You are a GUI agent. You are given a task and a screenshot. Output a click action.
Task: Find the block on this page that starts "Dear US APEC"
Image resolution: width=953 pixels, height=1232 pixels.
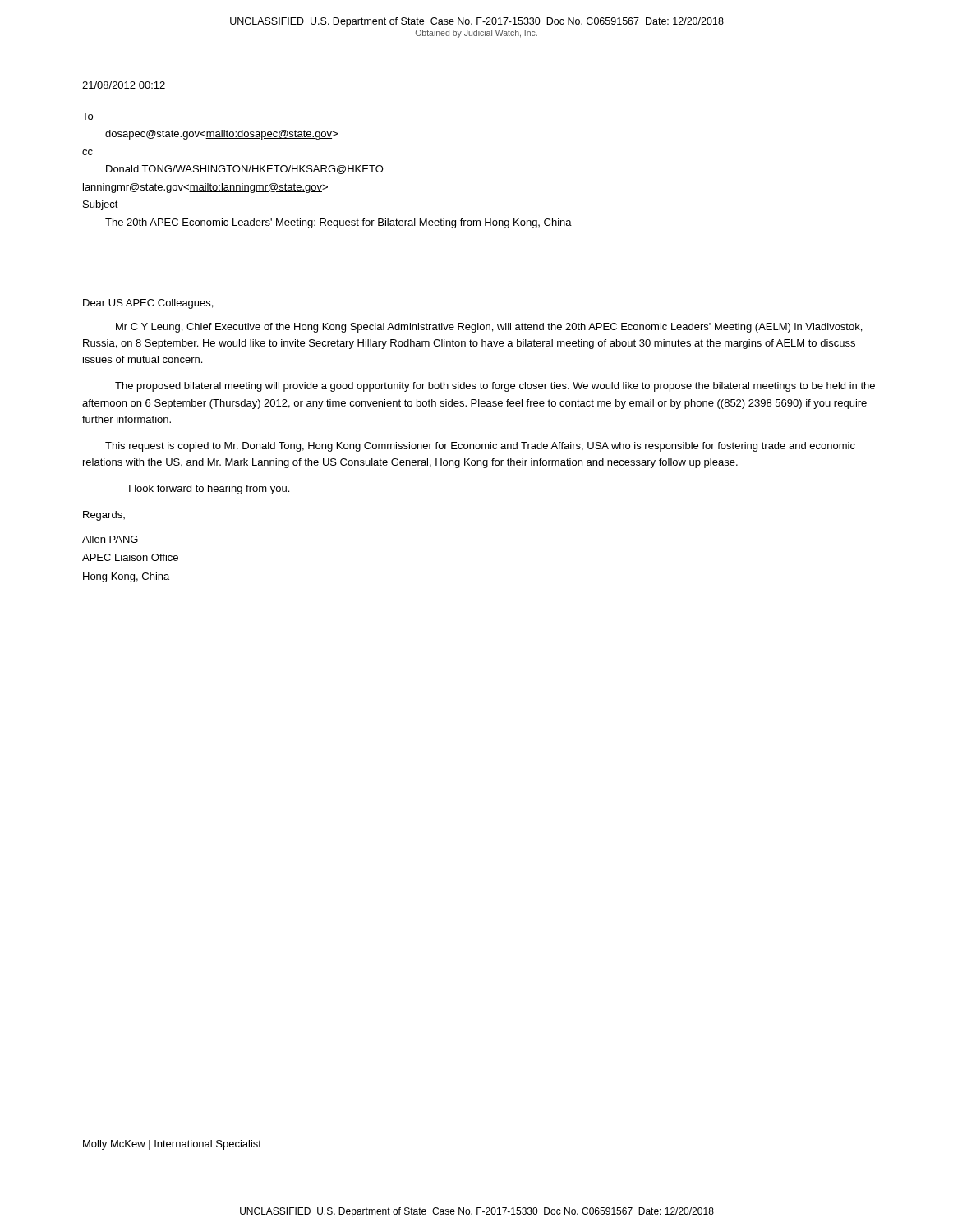tap(148, 303)
